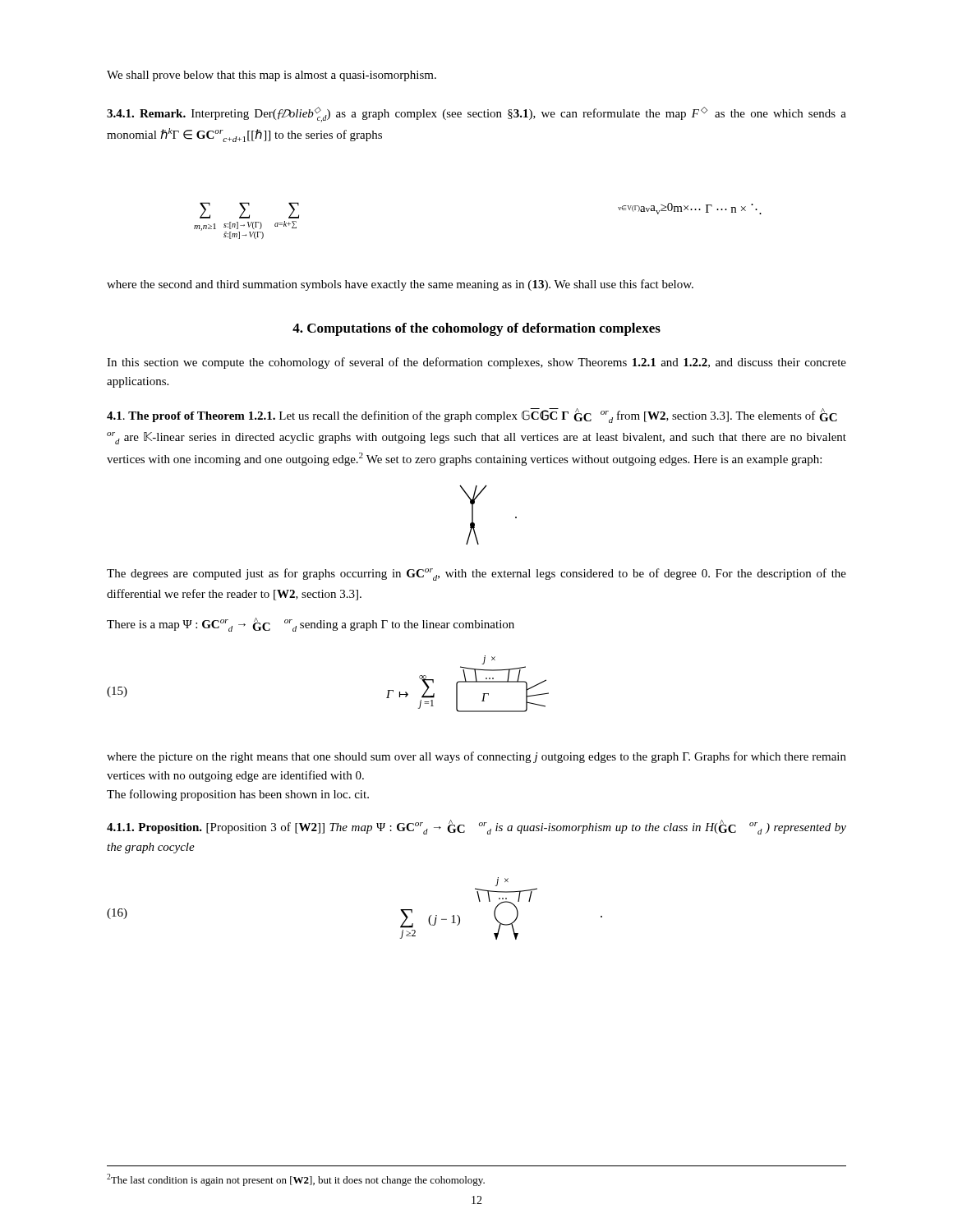The image size is (953, 1232).
Task: Click the passage that begins "We shall prove below that"
Action: click(272, 75)
